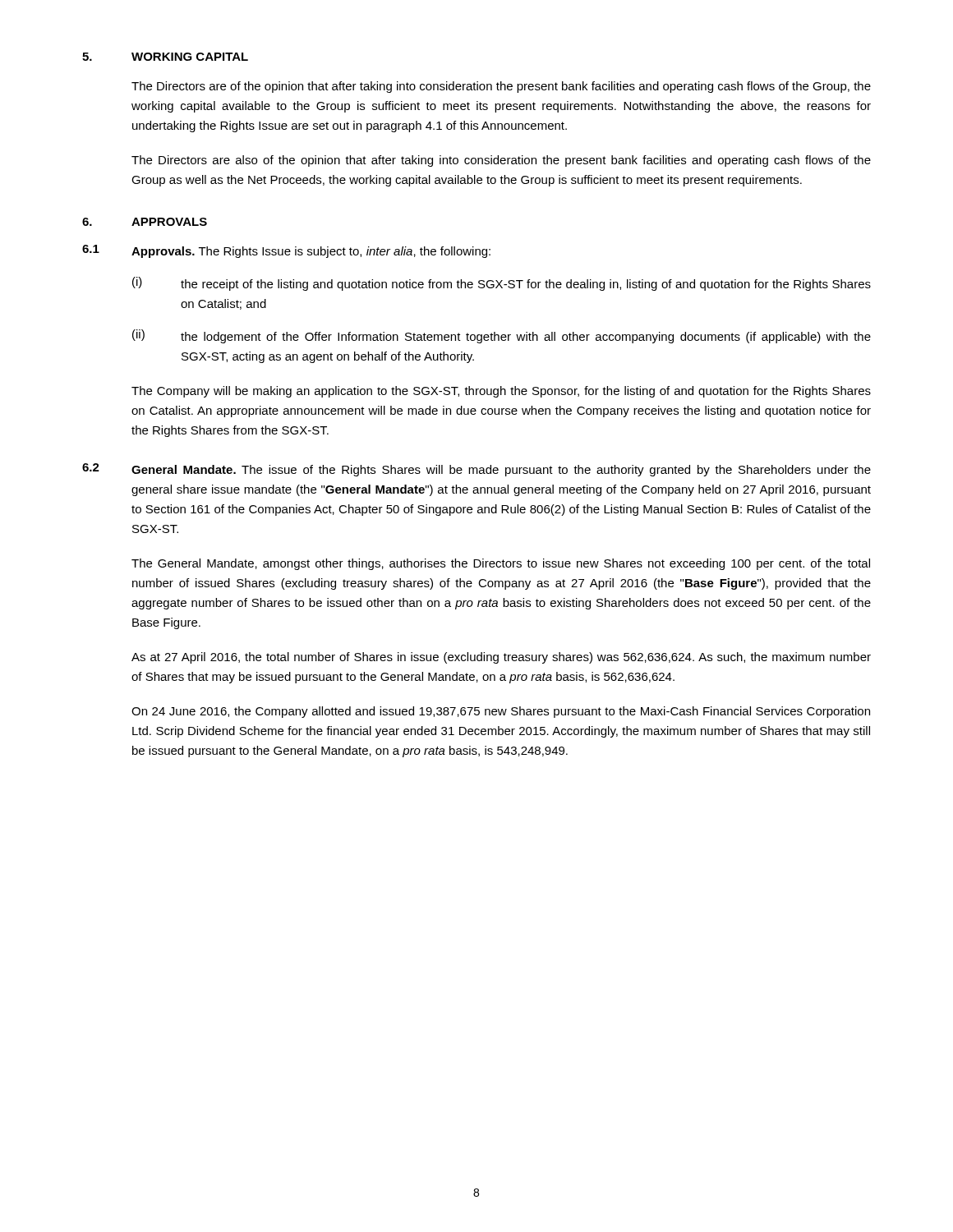Navigate to the text block starting "As at 27 April 2016, the total"

(501, 667)
